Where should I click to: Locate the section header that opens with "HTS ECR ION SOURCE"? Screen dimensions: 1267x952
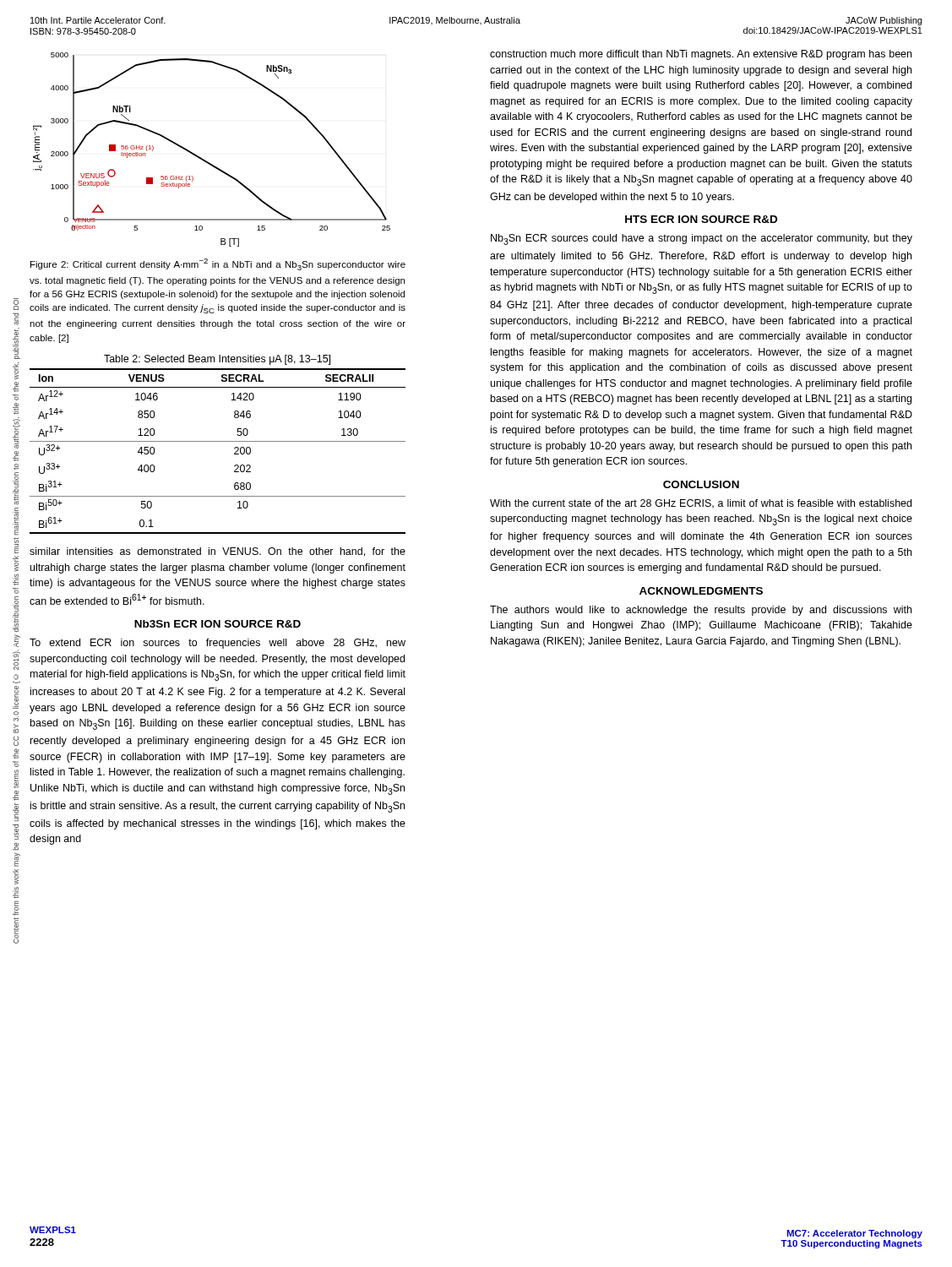point(701,220)
